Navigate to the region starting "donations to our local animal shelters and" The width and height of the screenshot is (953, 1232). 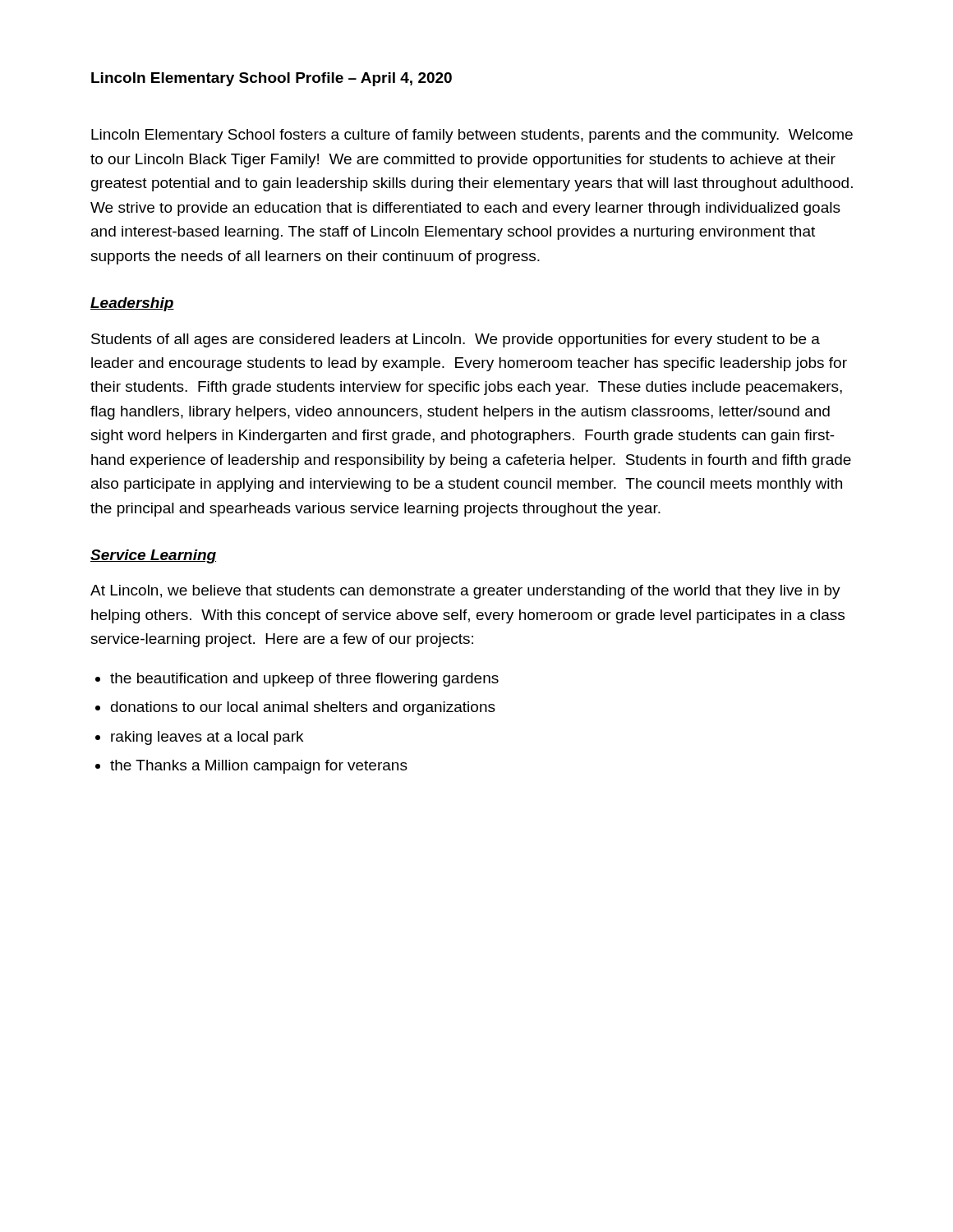[303, 707]
